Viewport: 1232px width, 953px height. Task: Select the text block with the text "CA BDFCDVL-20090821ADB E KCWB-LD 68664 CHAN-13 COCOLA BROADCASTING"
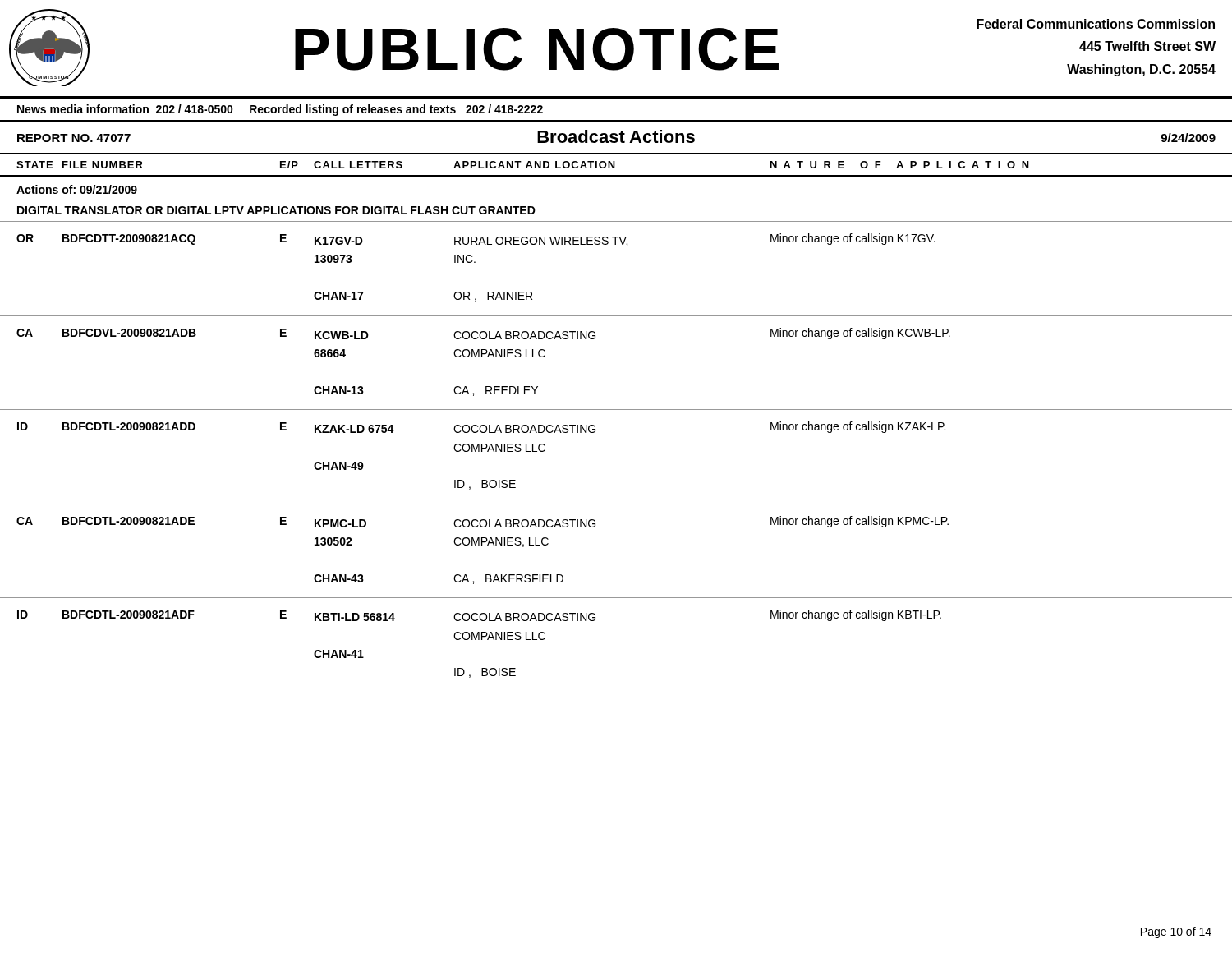483,334
